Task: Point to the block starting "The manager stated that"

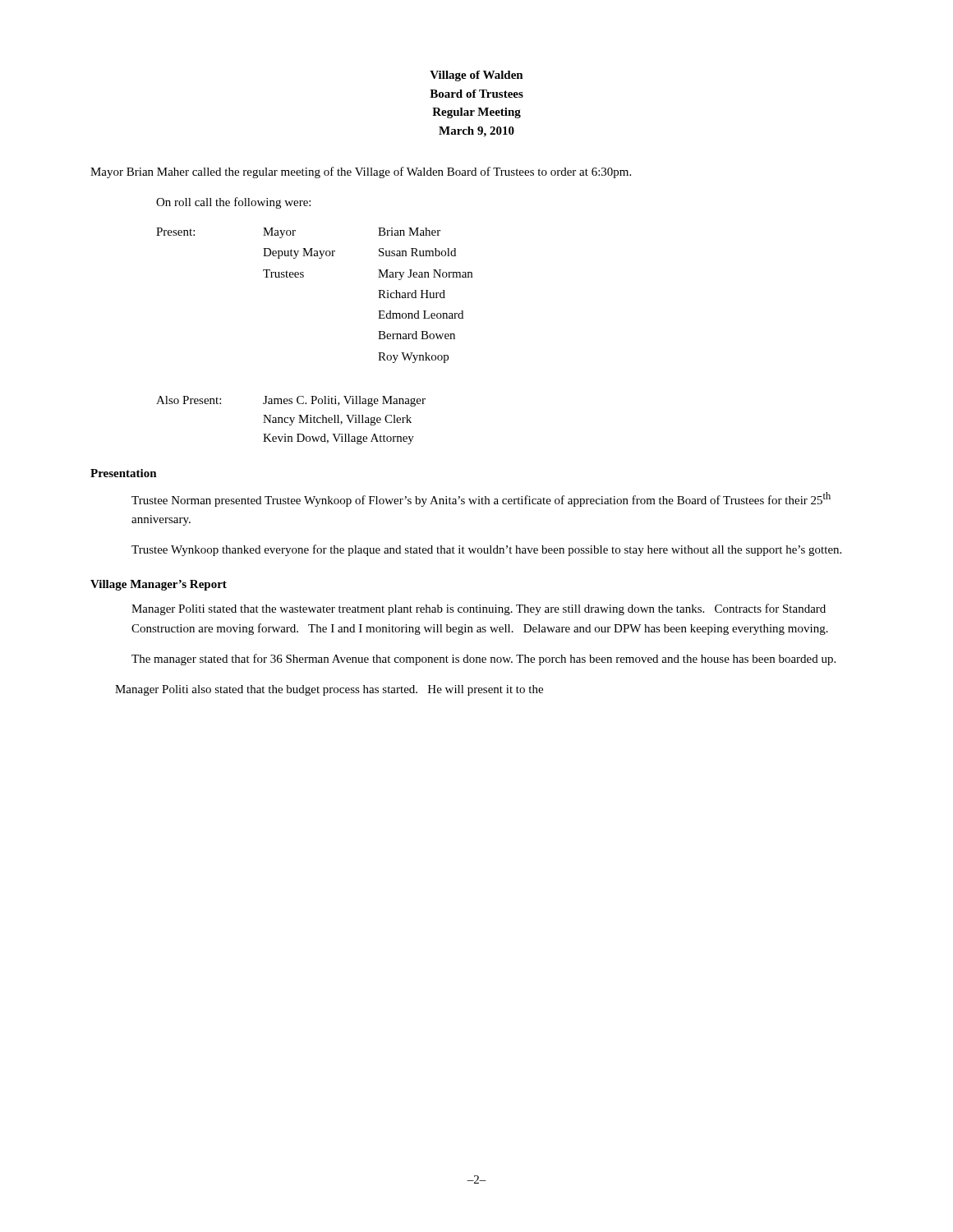Action: click(x=484, y=659)
